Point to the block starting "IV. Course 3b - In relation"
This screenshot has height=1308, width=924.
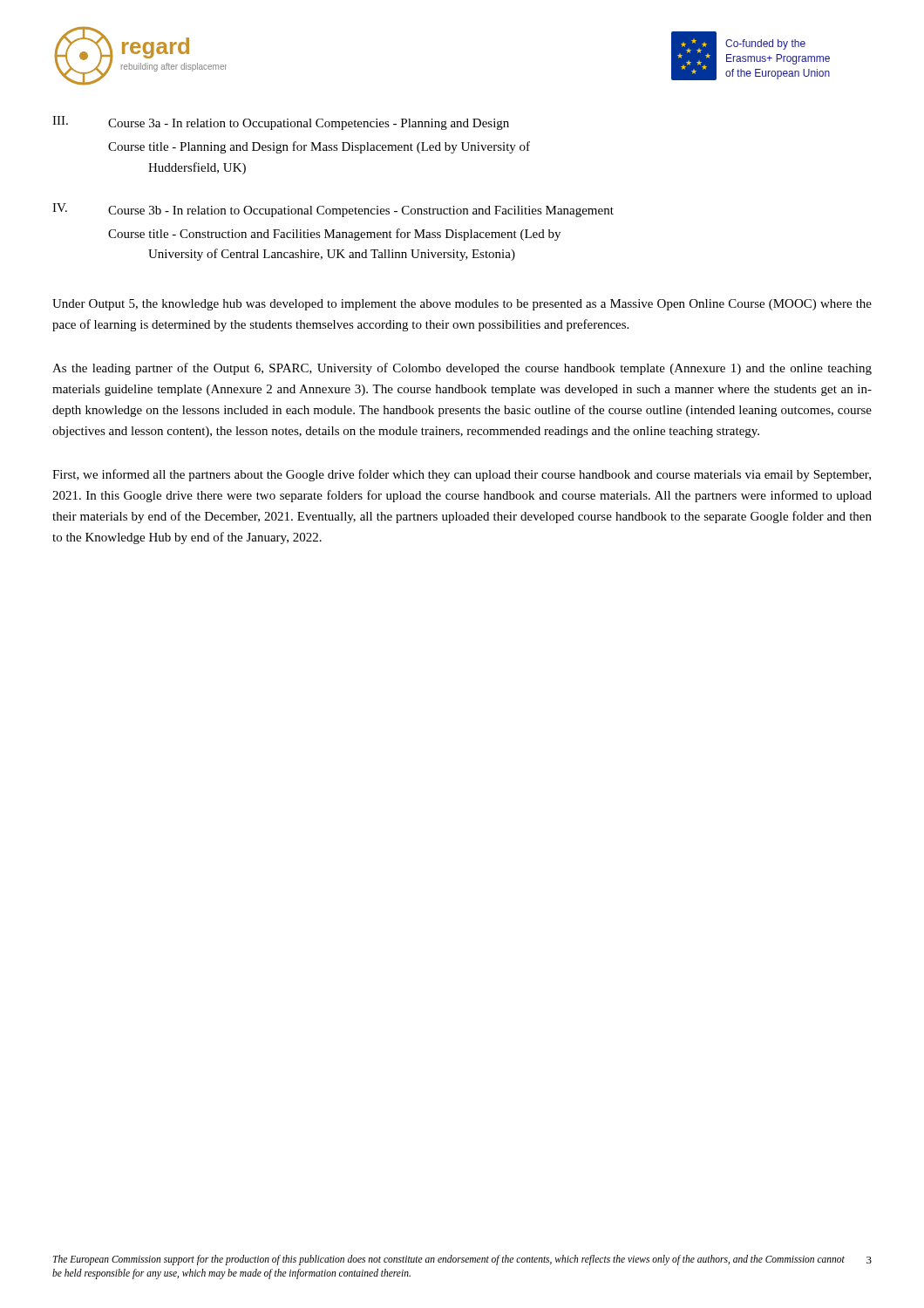[x=462, y=232]
